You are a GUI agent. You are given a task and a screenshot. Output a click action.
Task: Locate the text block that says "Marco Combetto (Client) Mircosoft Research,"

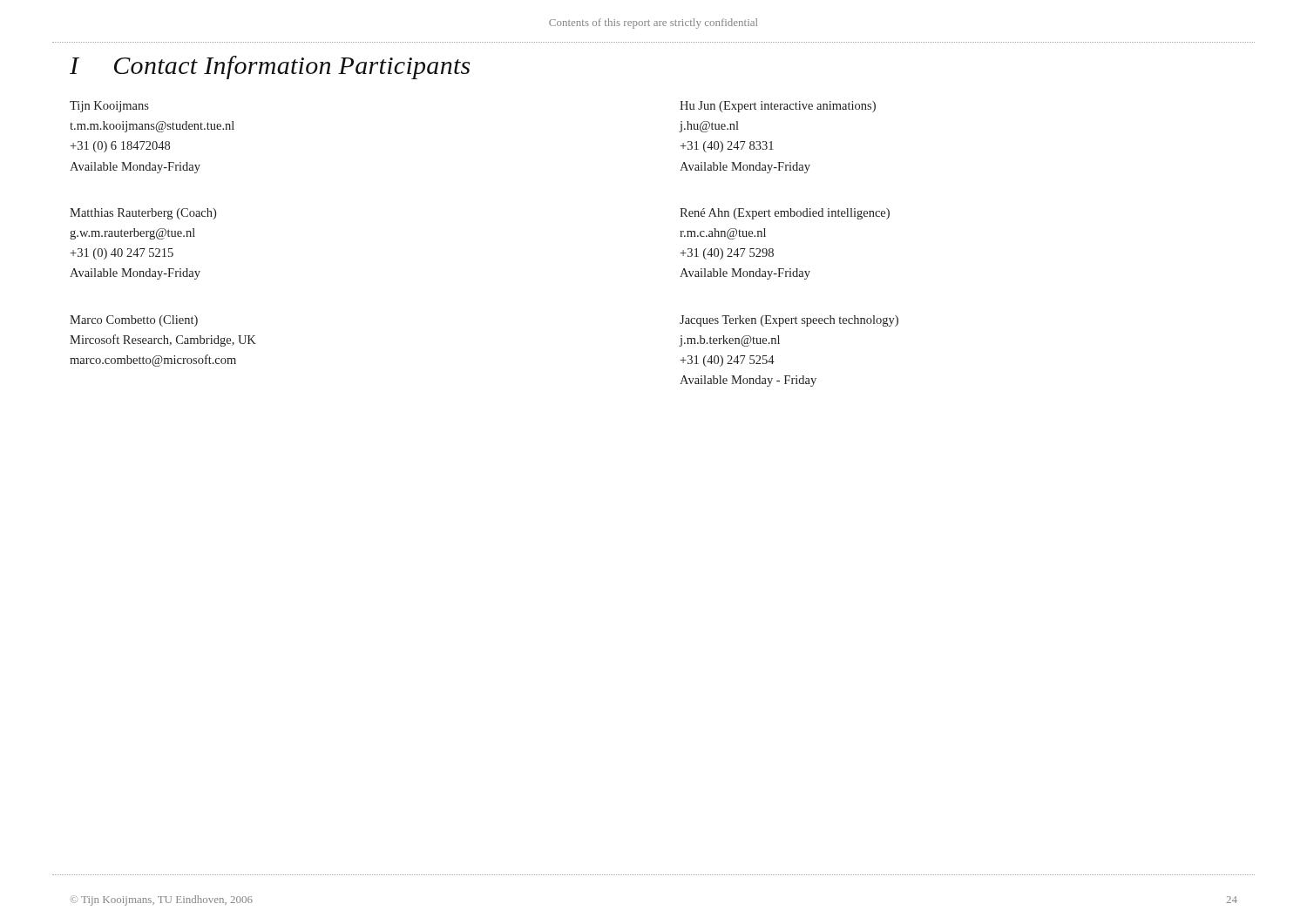[x=134, y=321]
